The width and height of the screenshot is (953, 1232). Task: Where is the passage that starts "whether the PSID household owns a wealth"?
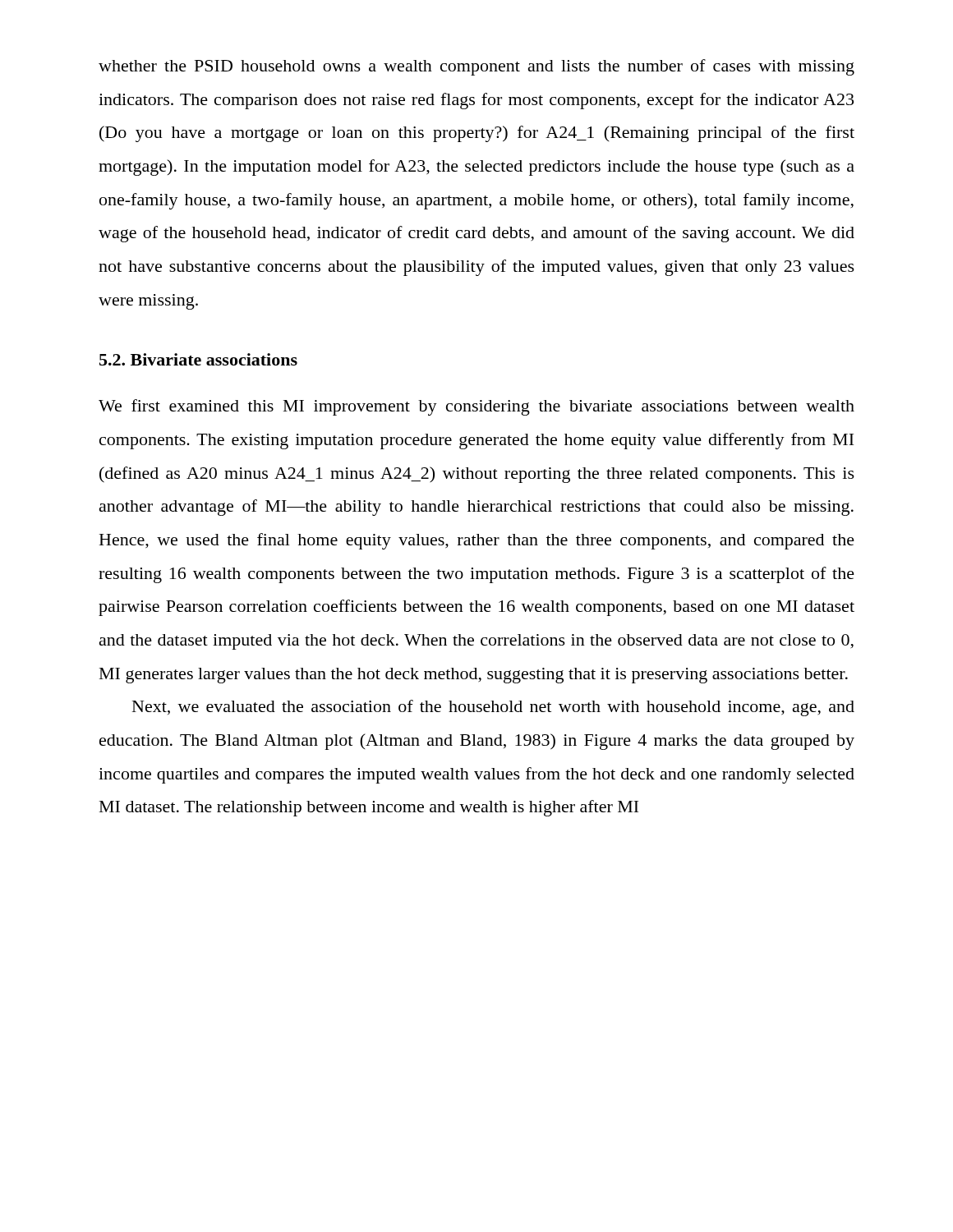pos(476,182)
